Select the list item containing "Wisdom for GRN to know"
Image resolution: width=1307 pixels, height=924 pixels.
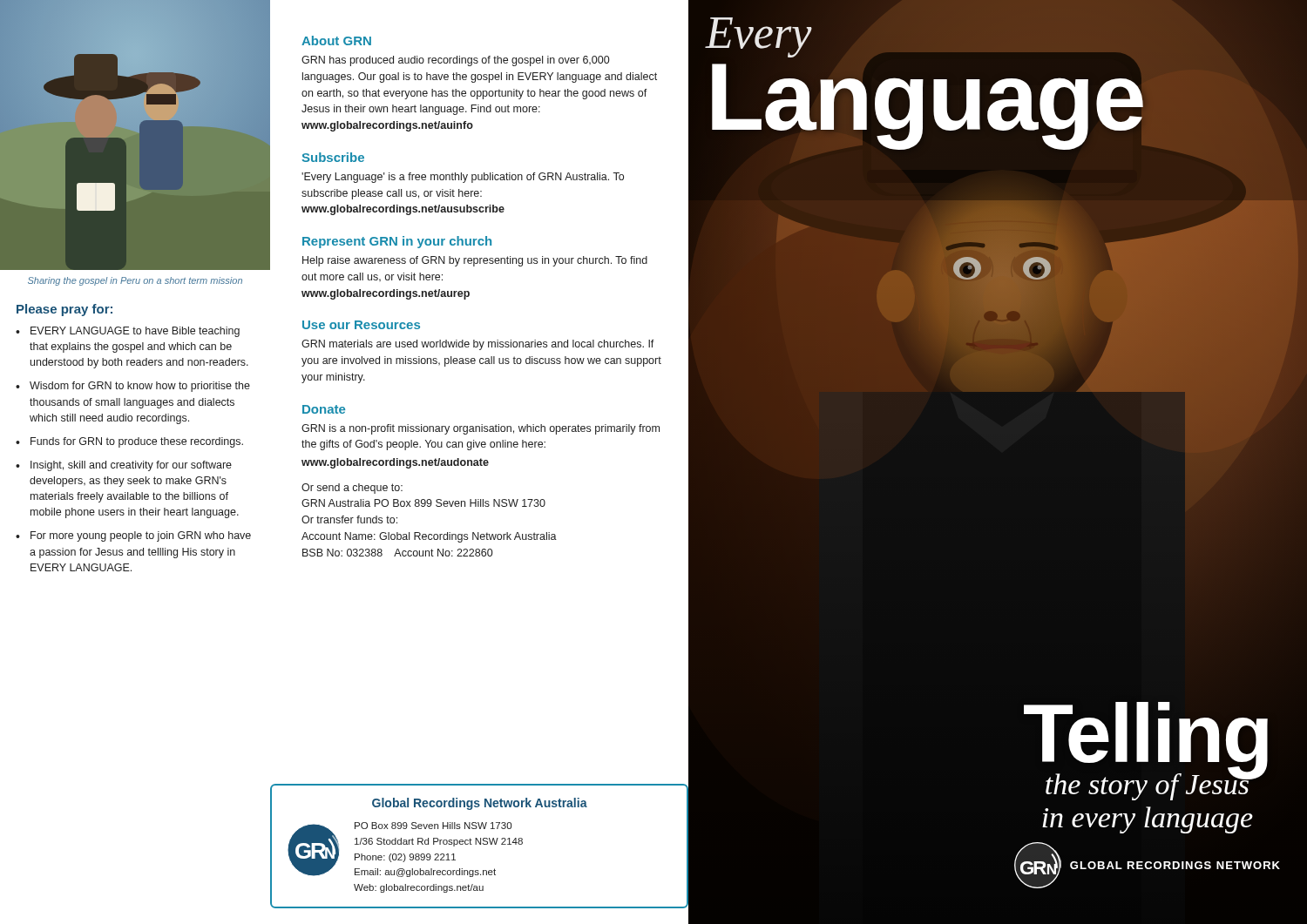tap(140, 402)
